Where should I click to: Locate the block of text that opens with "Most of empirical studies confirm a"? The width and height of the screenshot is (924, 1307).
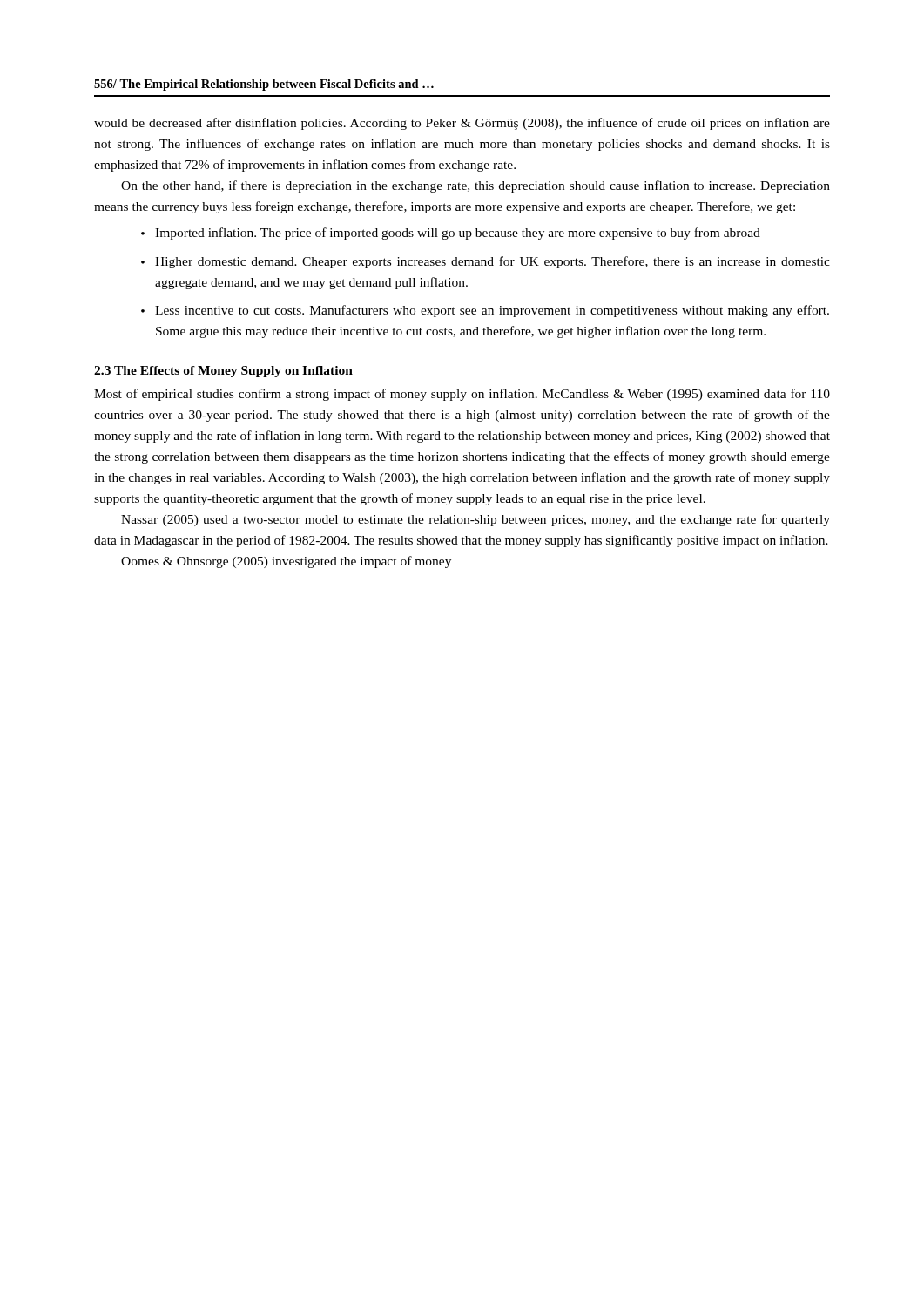[462, 446]
